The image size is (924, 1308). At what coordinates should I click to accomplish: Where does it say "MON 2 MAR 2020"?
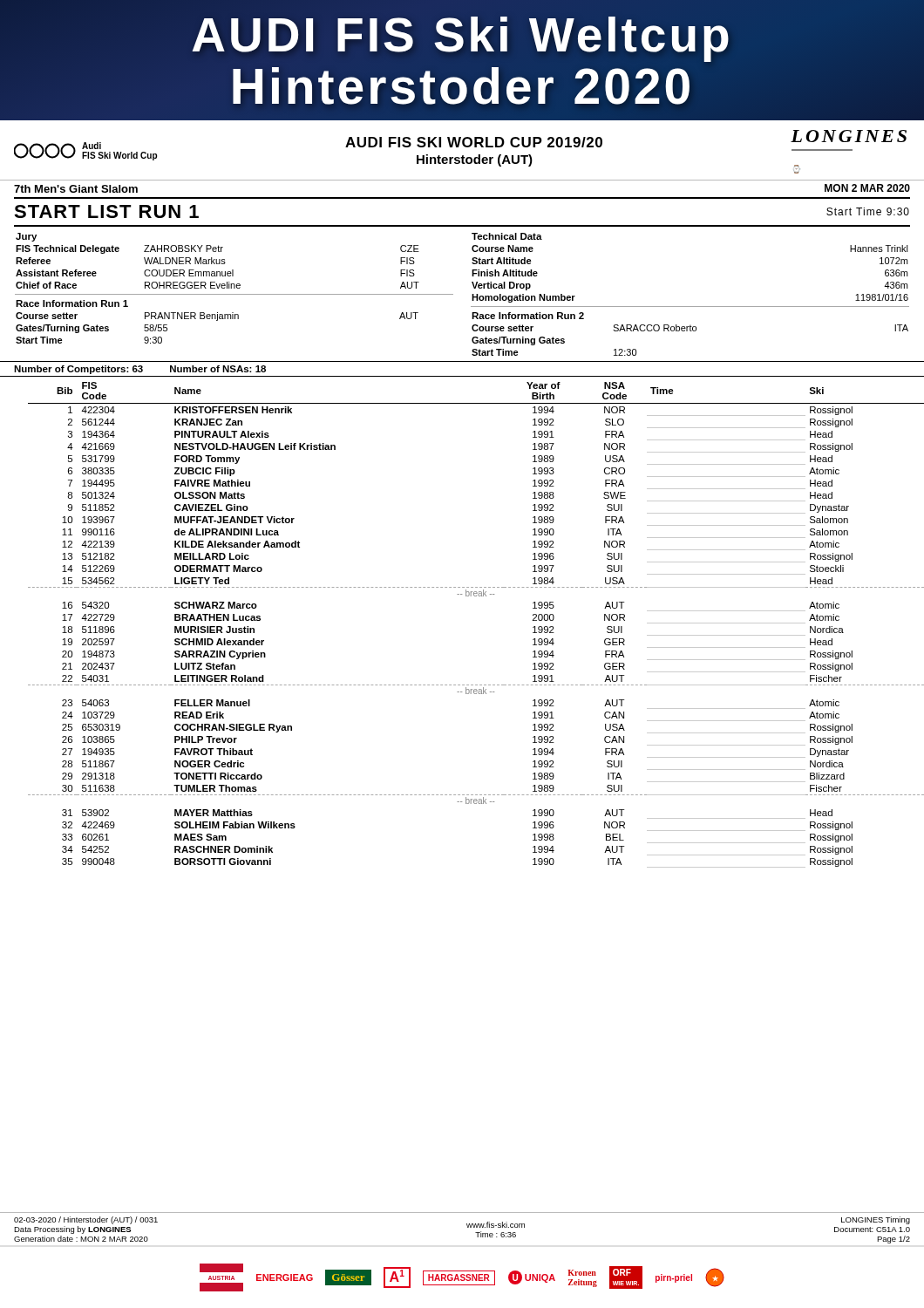(867, 188)
